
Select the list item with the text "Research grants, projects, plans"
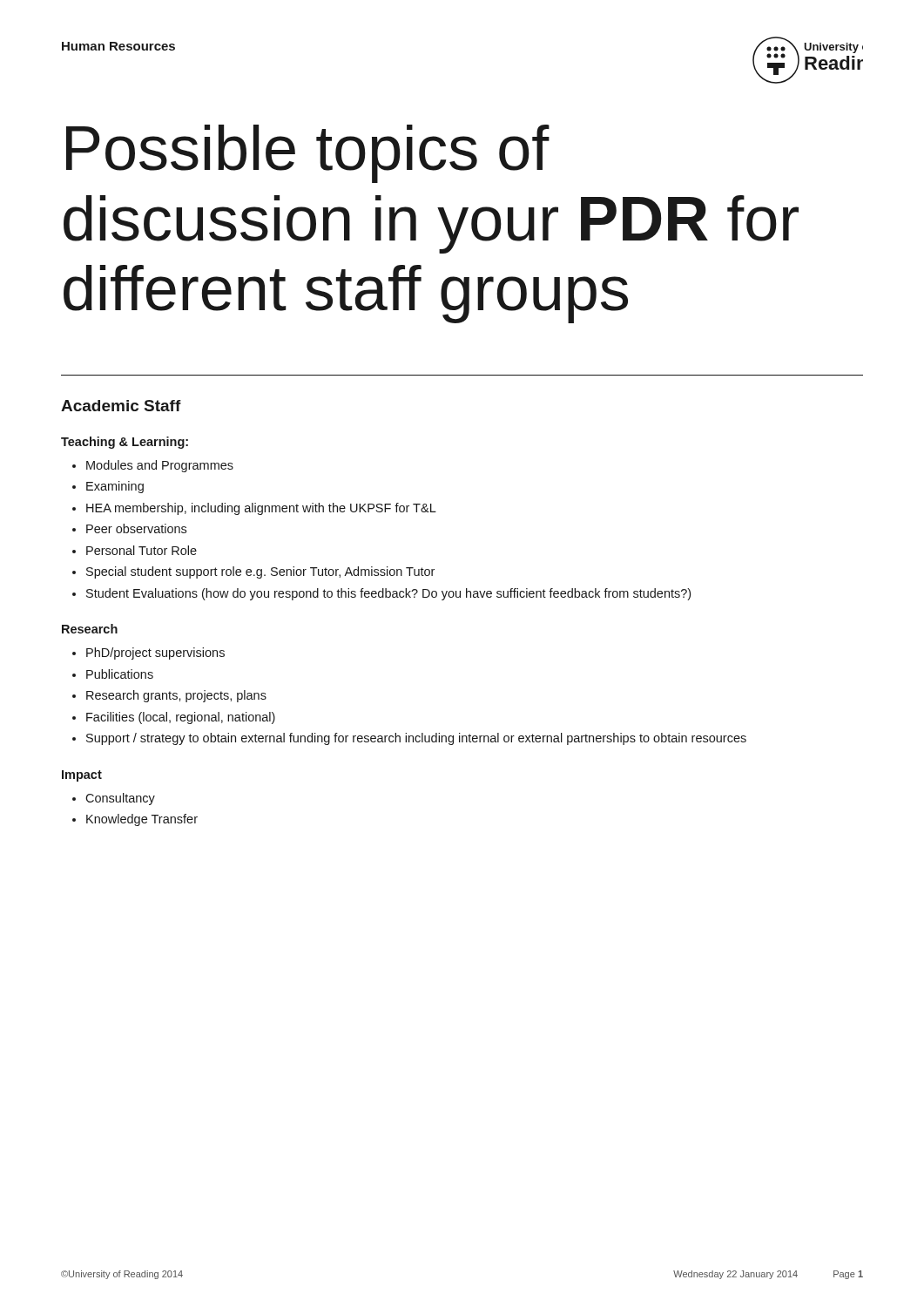pyautogui.click(x=176, y=696)
